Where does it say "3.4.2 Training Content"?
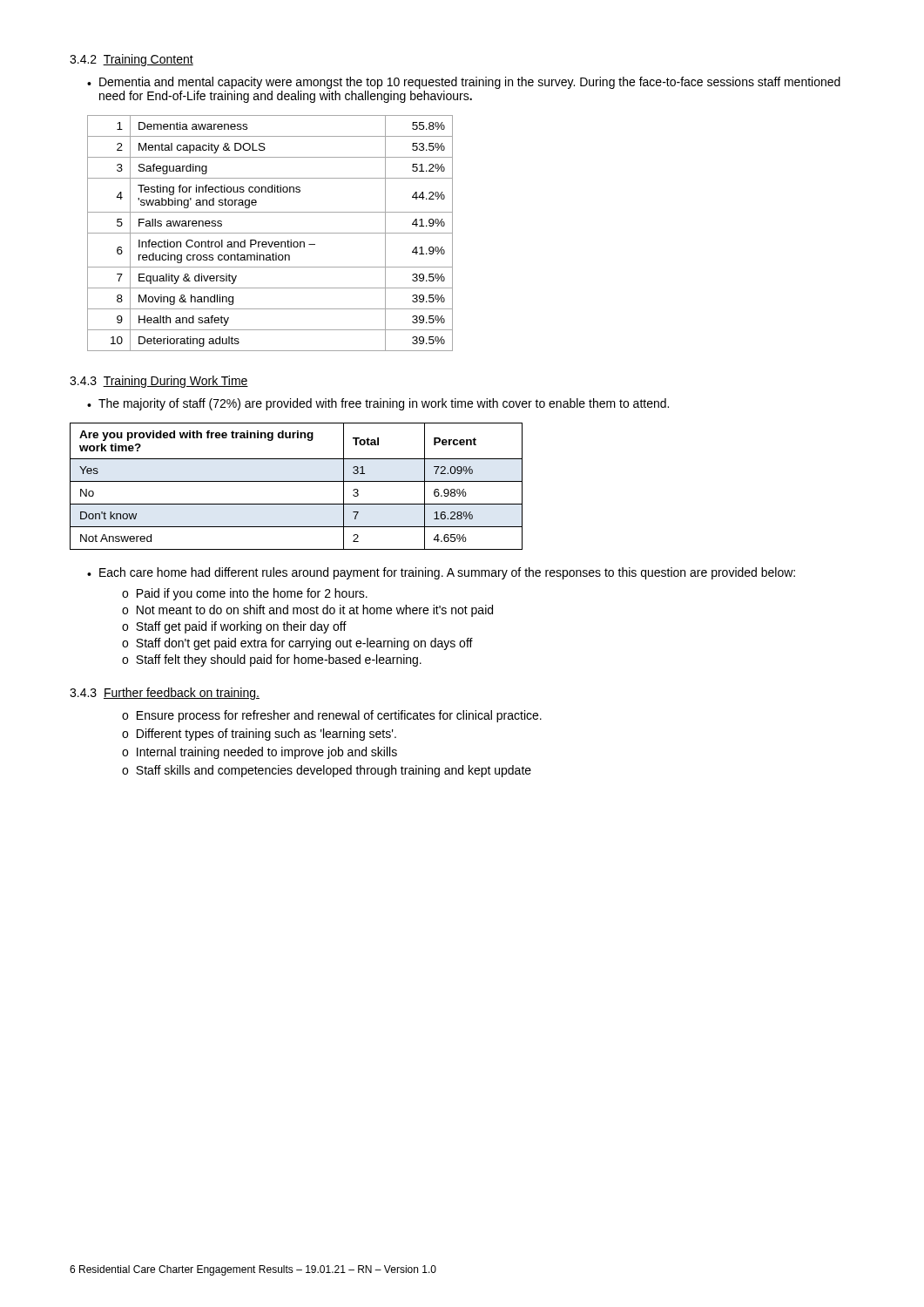 pyautogui.click(x=131, y=59)
